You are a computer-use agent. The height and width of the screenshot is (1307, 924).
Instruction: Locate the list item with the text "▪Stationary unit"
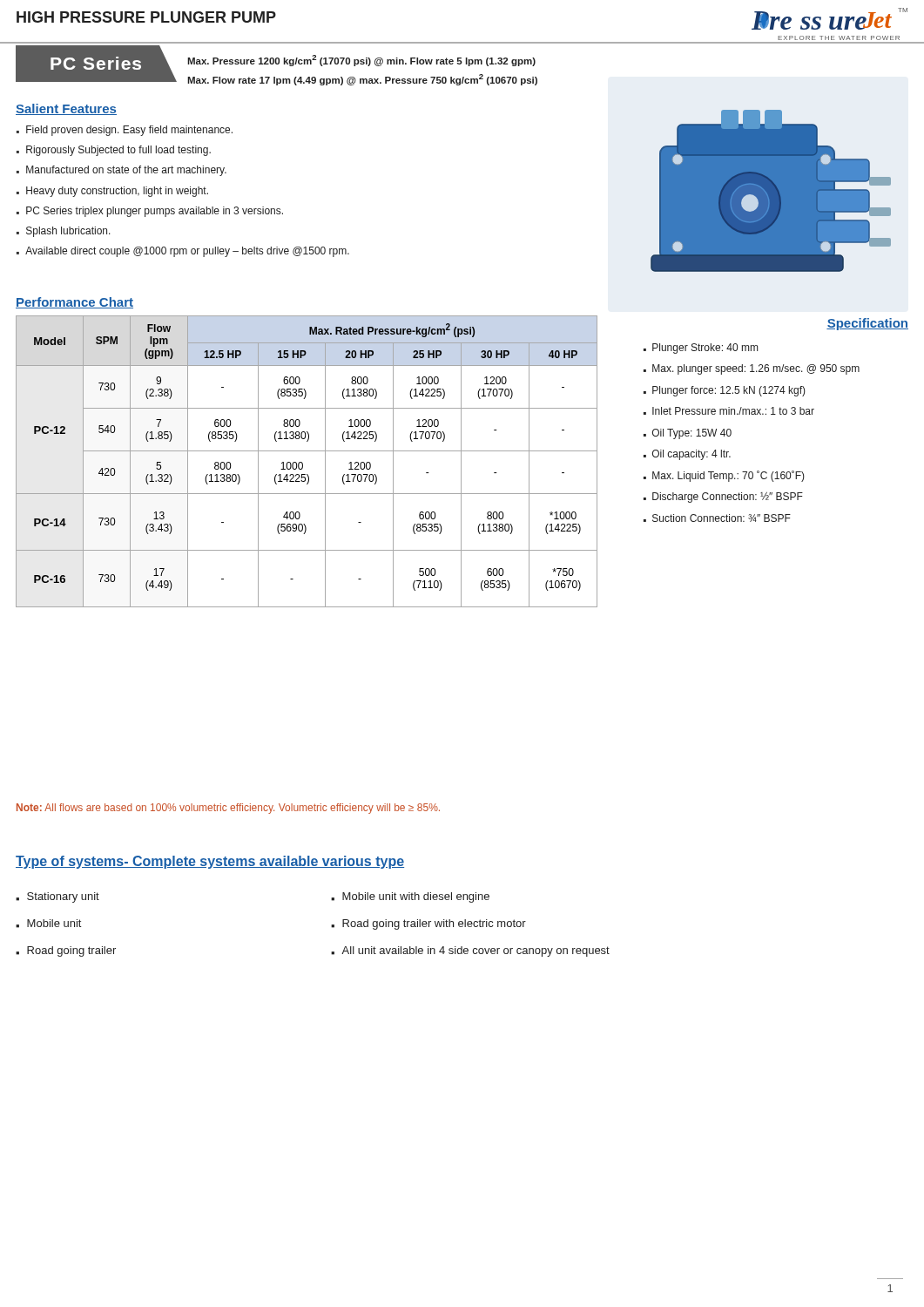pos(57,898)
